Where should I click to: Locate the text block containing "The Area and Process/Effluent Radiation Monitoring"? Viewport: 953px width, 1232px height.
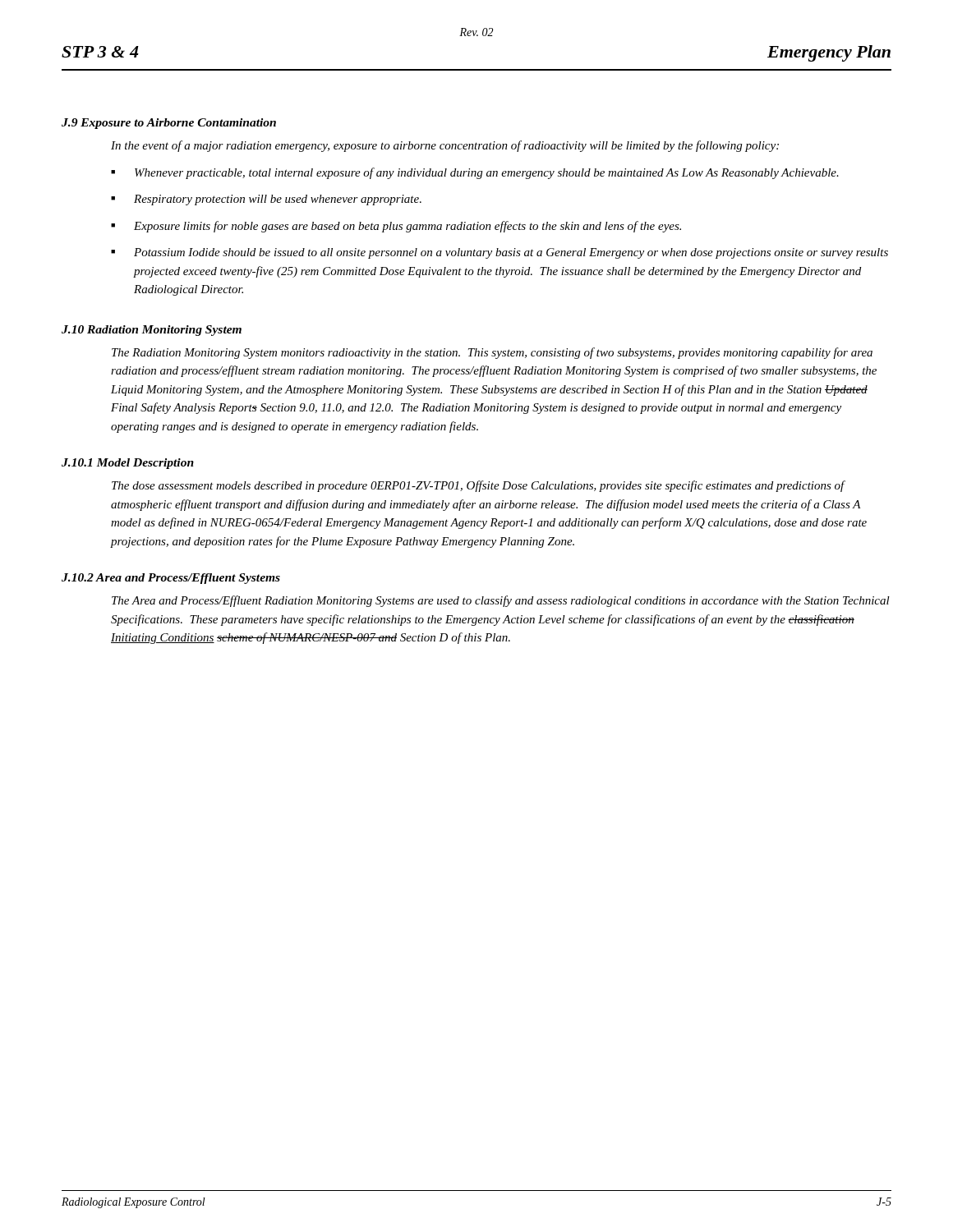500,619
